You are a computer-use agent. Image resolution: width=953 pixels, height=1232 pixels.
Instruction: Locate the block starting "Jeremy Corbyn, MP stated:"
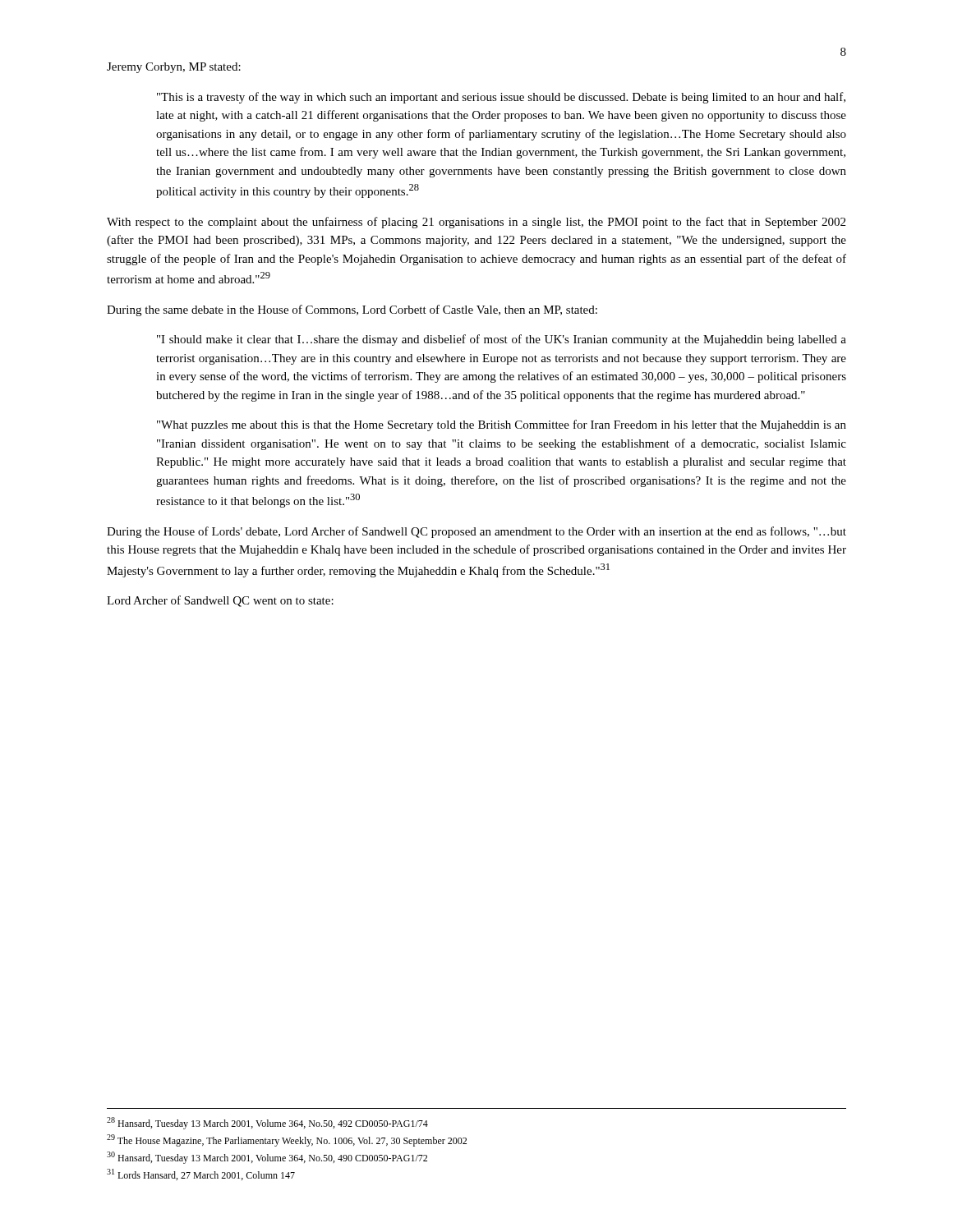(x=174, y=68)
